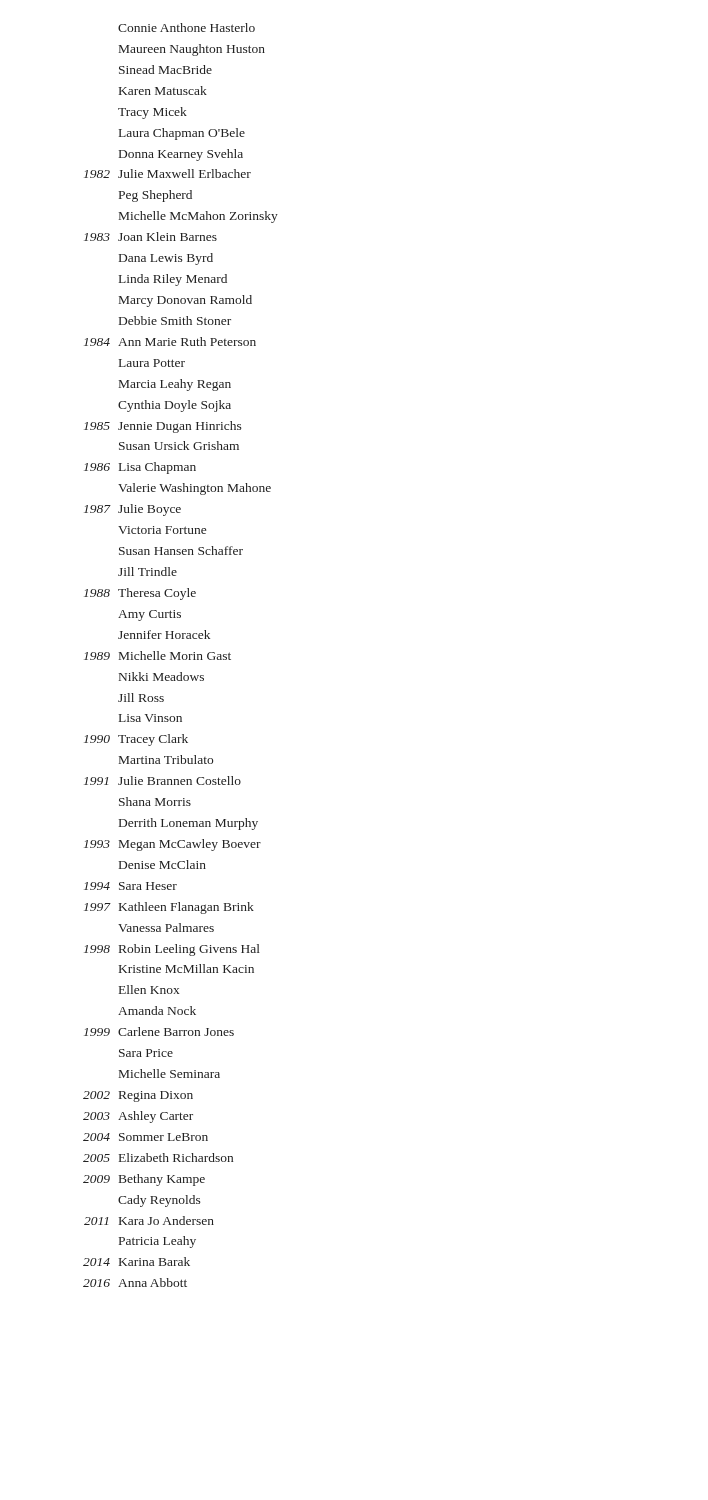Find "Derrith Loneman Murphy" on this page
The width and height of the screenshot is (708, 1500).
click(188, 824)
